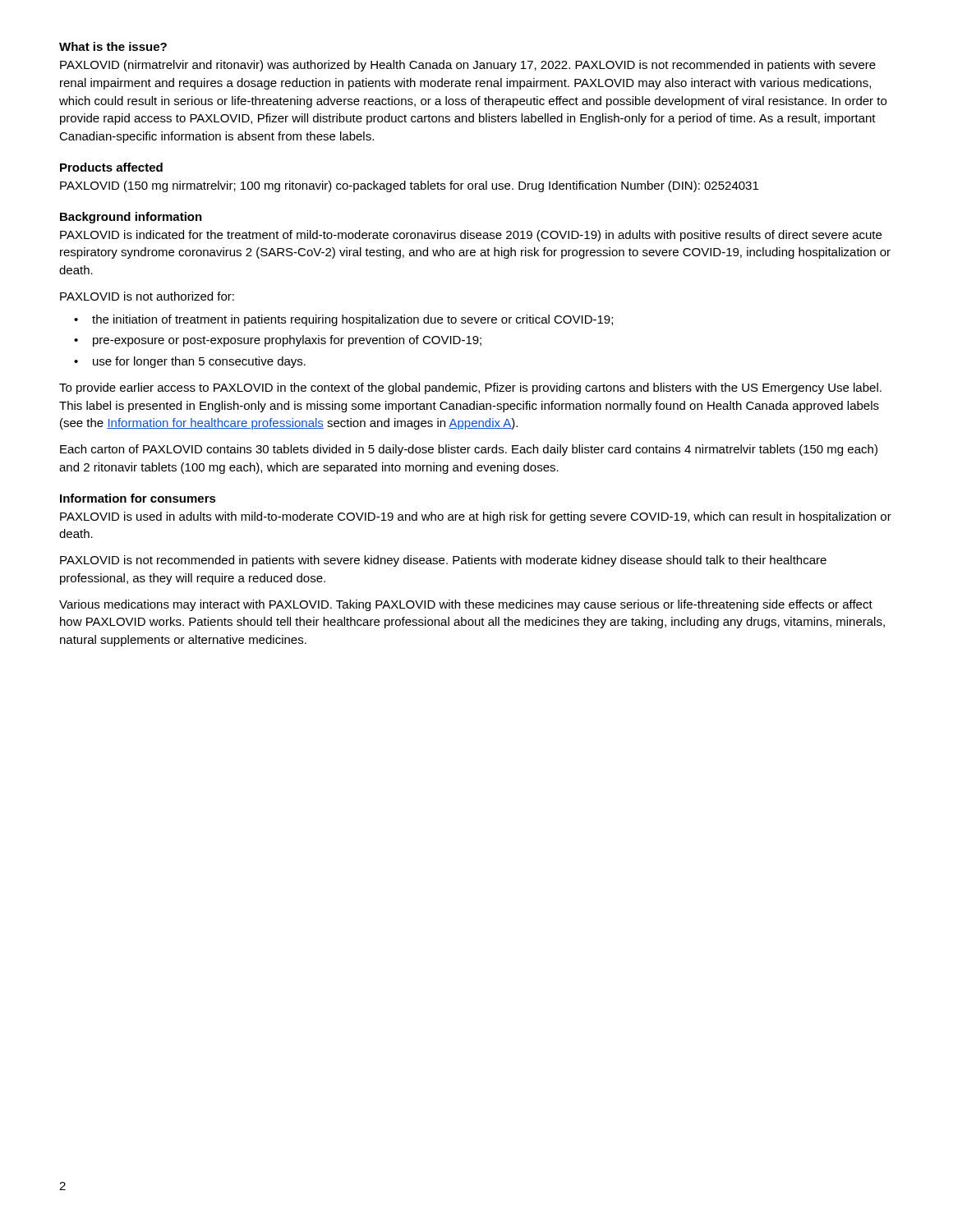Click the passage that begins "Each carton of"
Viewport: 953px width, 1232px height.
click(469, 458)
